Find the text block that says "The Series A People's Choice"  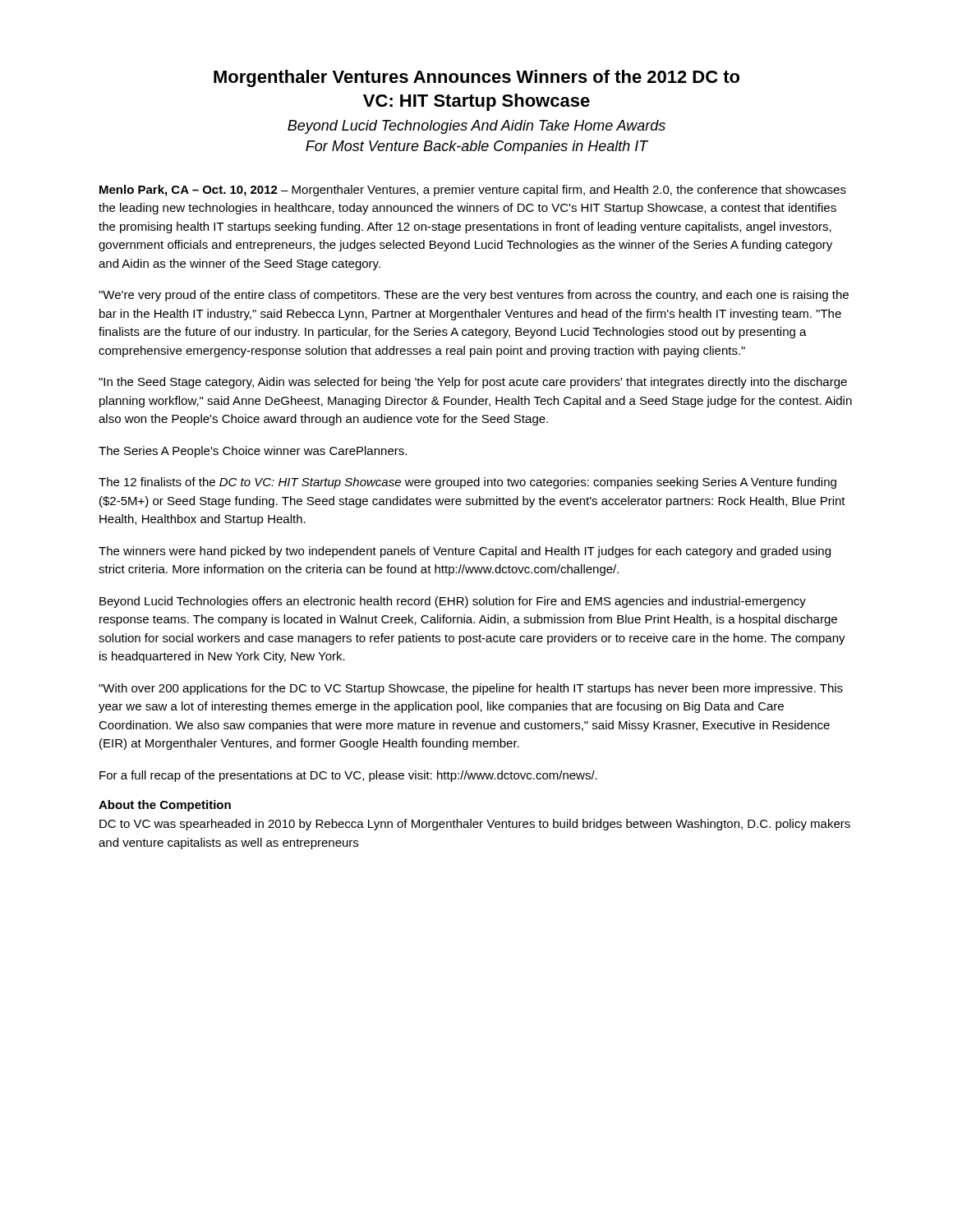coord(253,450)
